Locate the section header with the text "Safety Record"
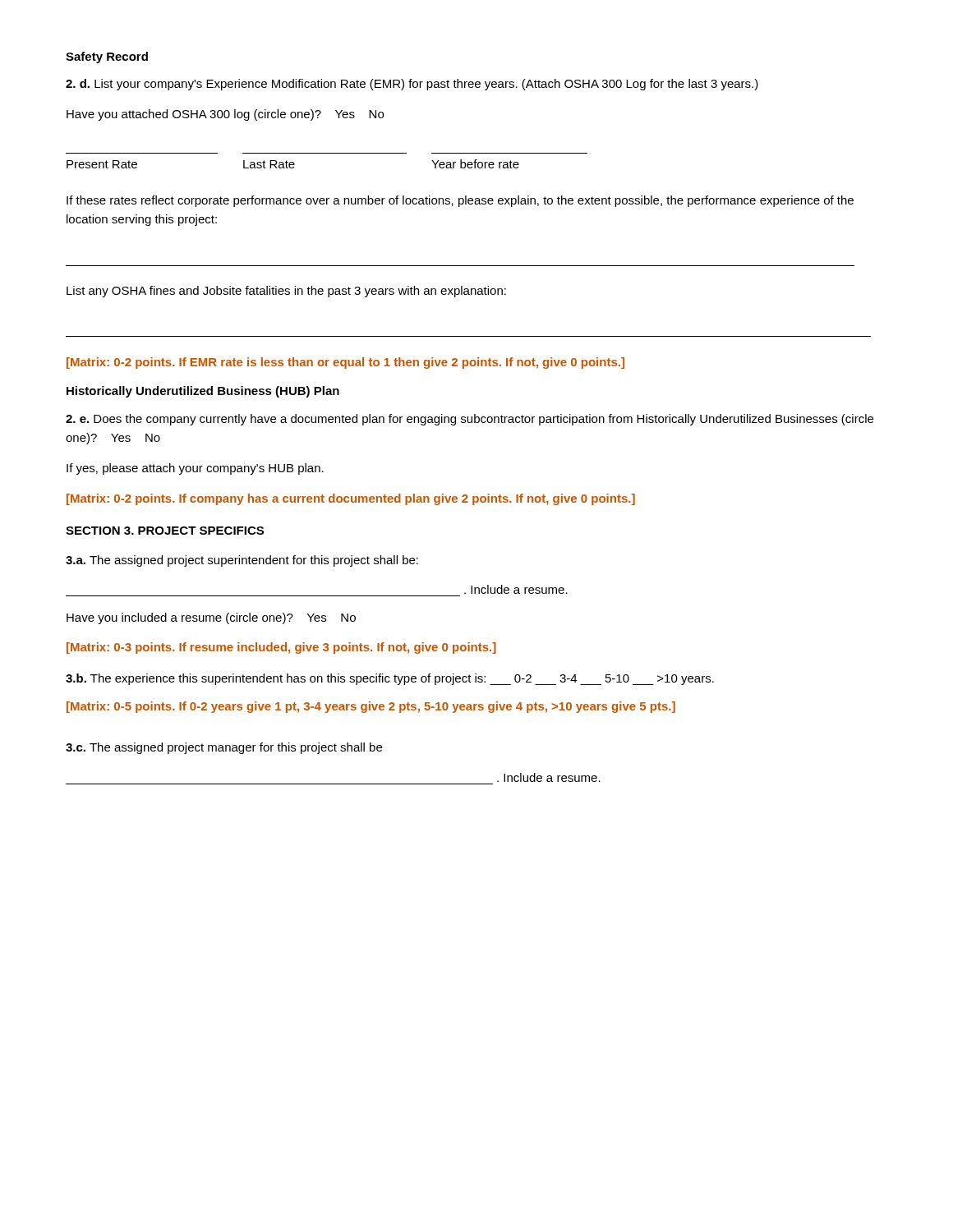This screenshot has width=953, height=1232. tap(107, 56)
